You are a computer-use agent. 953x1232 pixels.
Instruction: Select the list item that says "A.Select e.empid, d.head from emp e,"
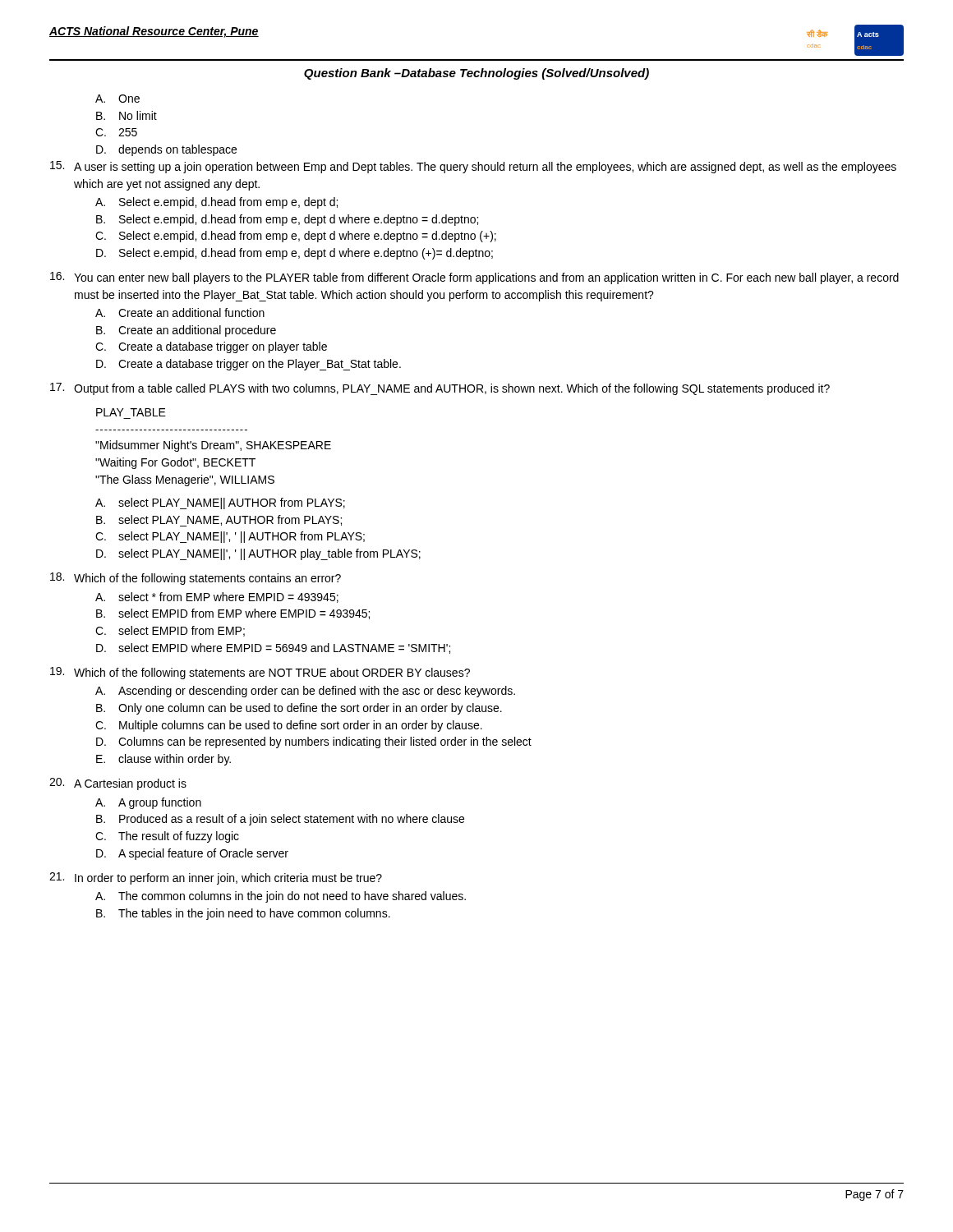217,203
